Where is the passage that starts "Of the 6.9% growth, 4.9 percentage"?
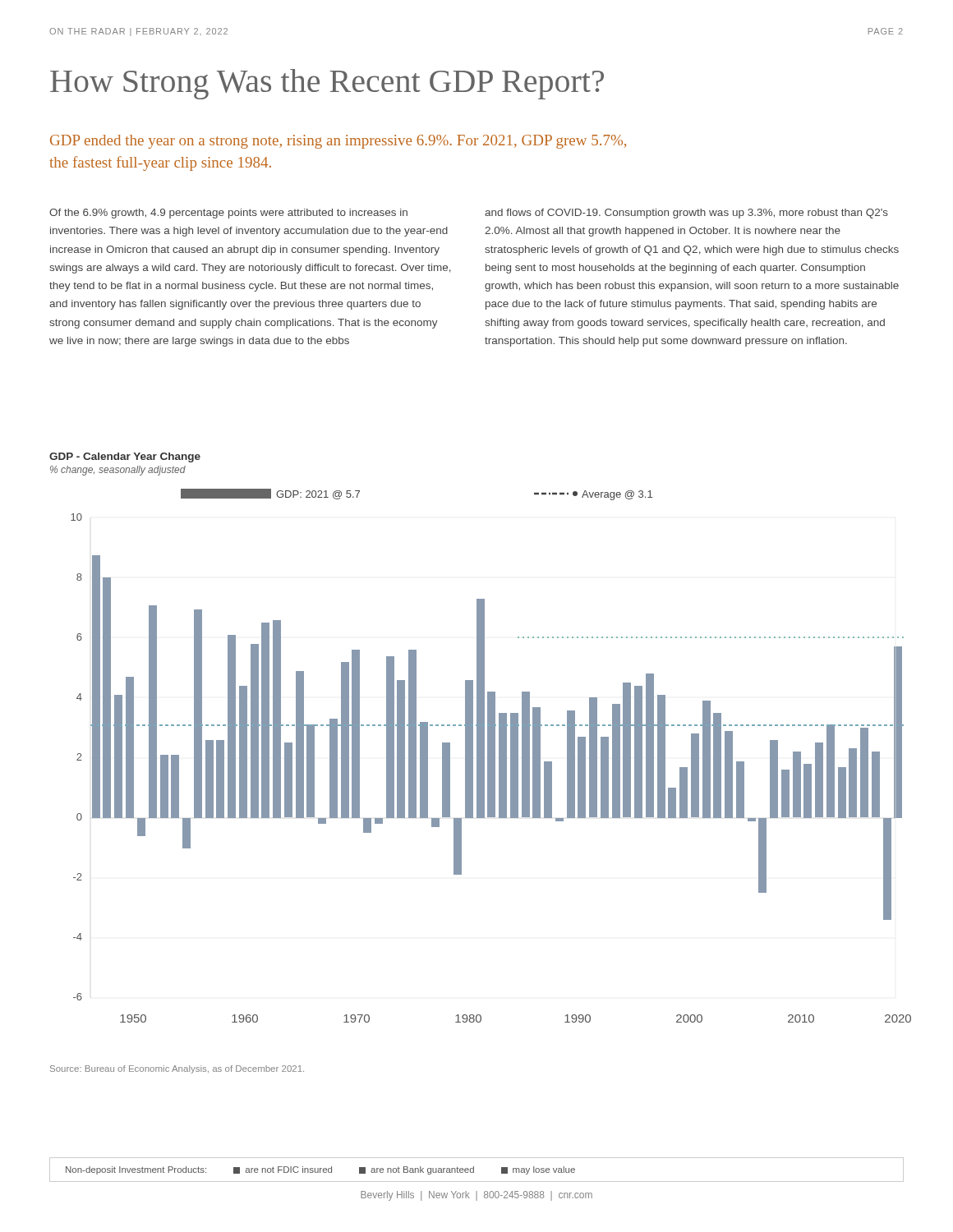Viewport: 953px width, 1232px height. [x=250, y=276]
